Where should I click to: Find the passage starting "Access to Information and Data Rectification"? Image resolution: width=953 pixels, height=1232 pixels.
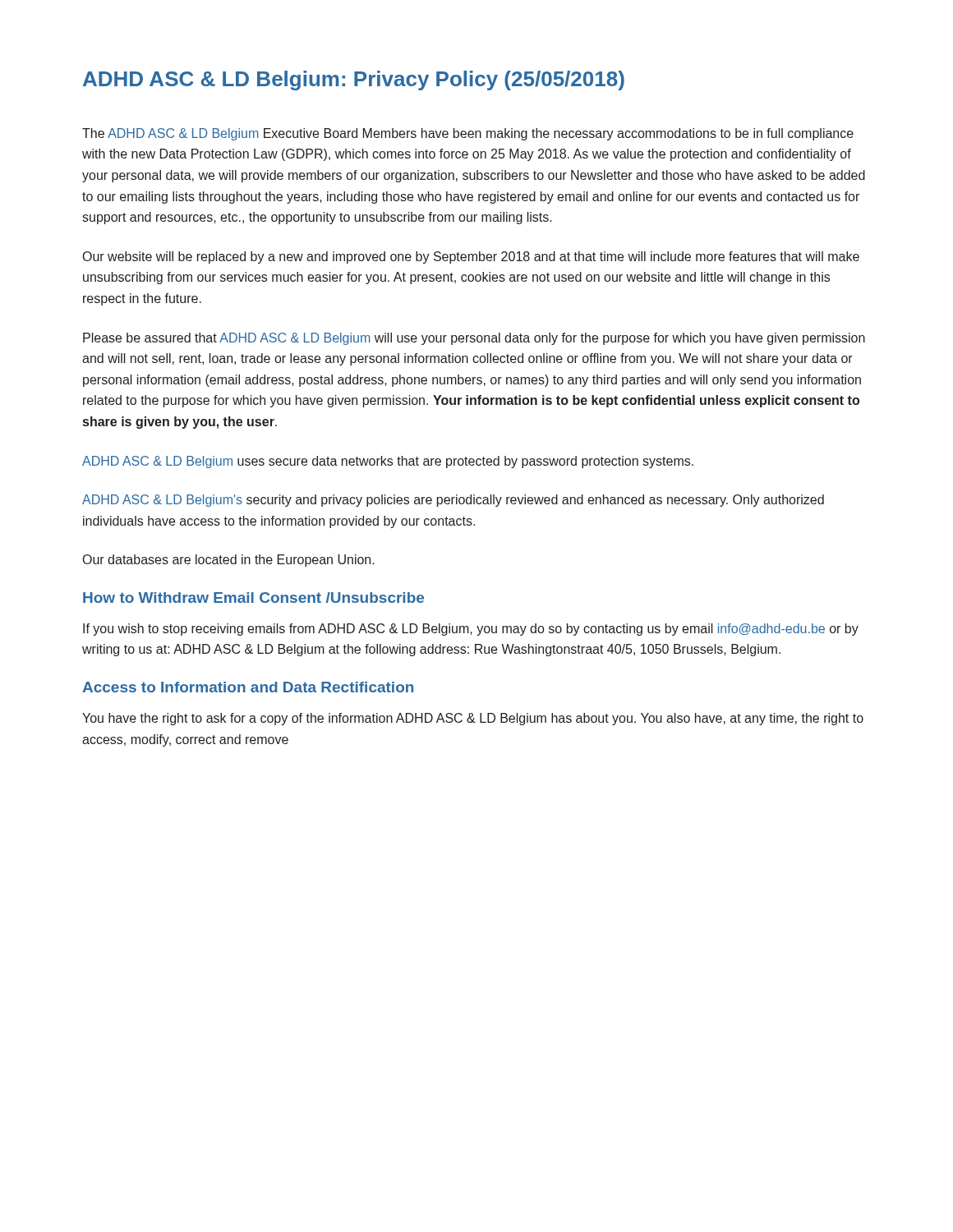[x=248, y=687]
